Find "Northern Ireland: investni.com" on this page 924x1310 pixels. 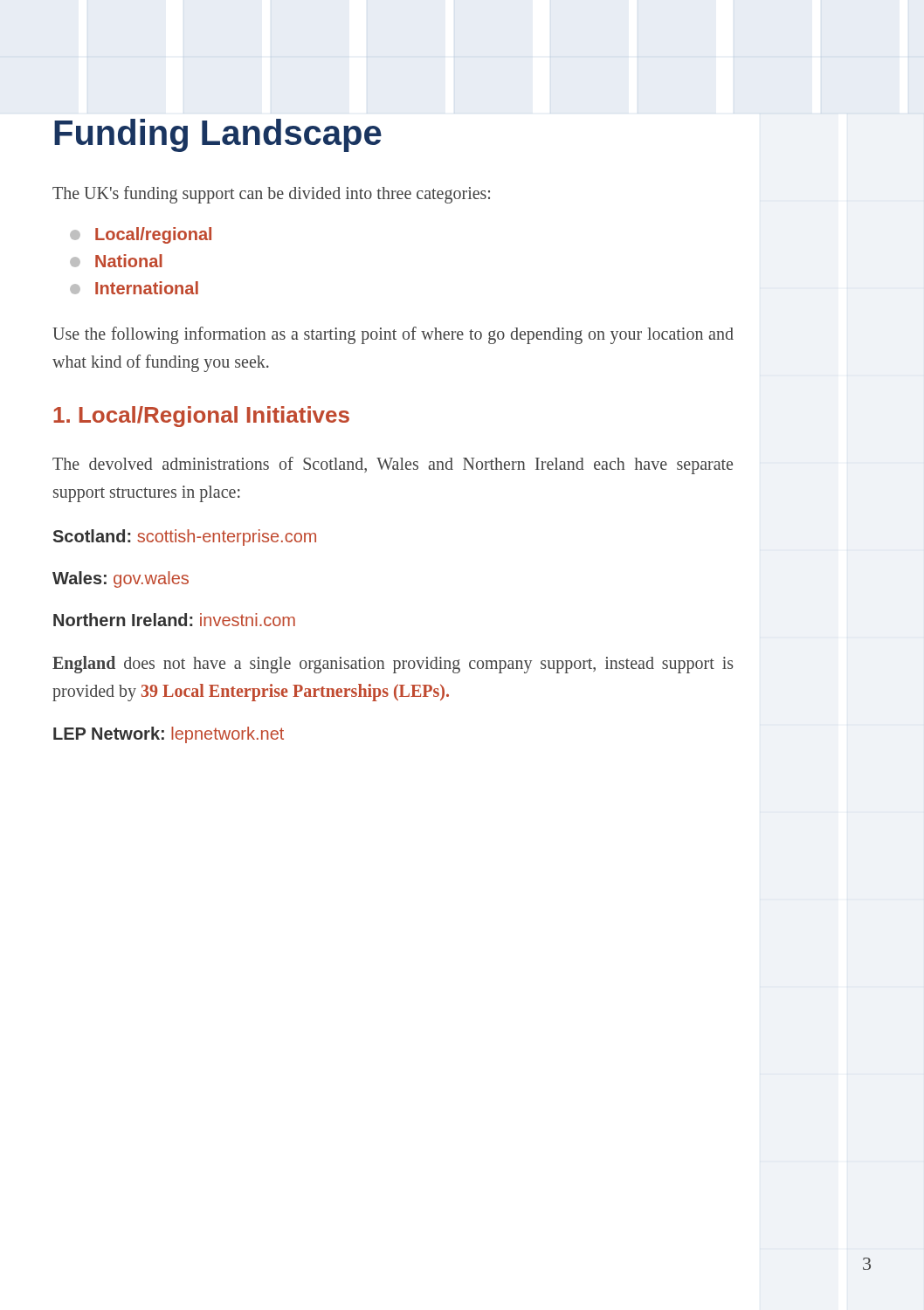coord(174,620)
